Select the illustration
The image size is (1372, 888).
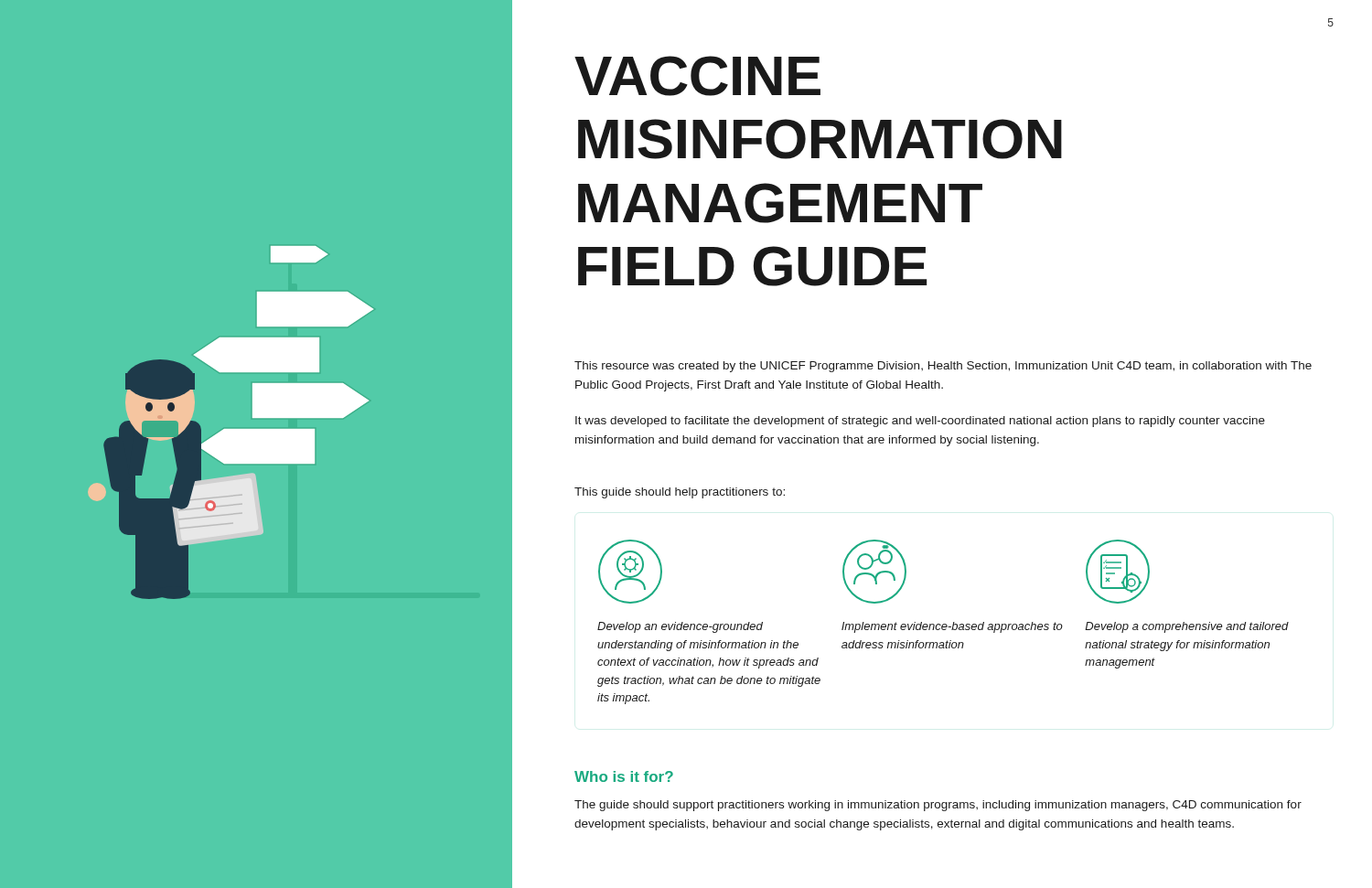pyautogui.click(x=256, y=444)
